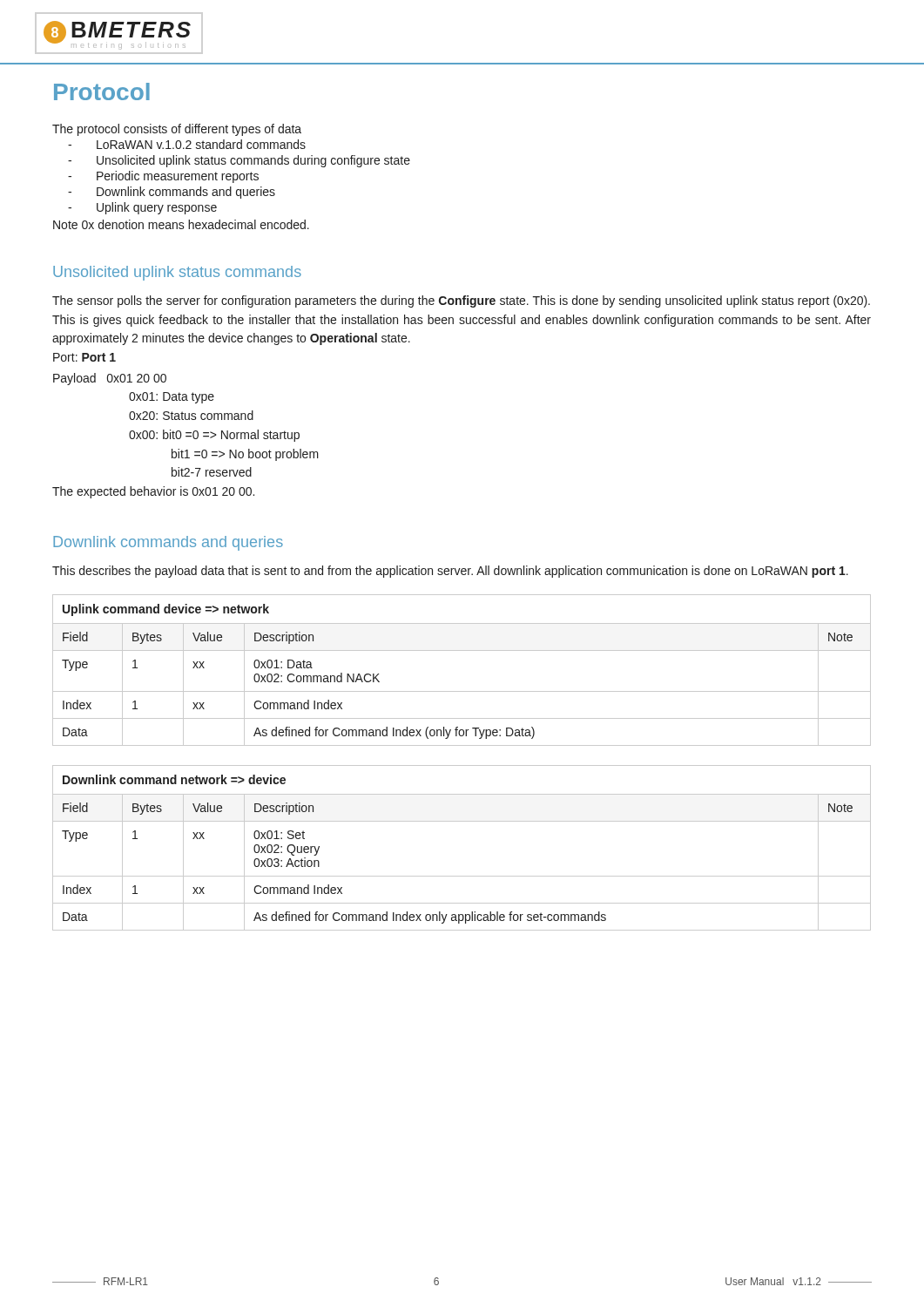Find the table that mentions "Downlink command network => device"
Viewport: 924px width, 1307px height.
pos(462,848)
